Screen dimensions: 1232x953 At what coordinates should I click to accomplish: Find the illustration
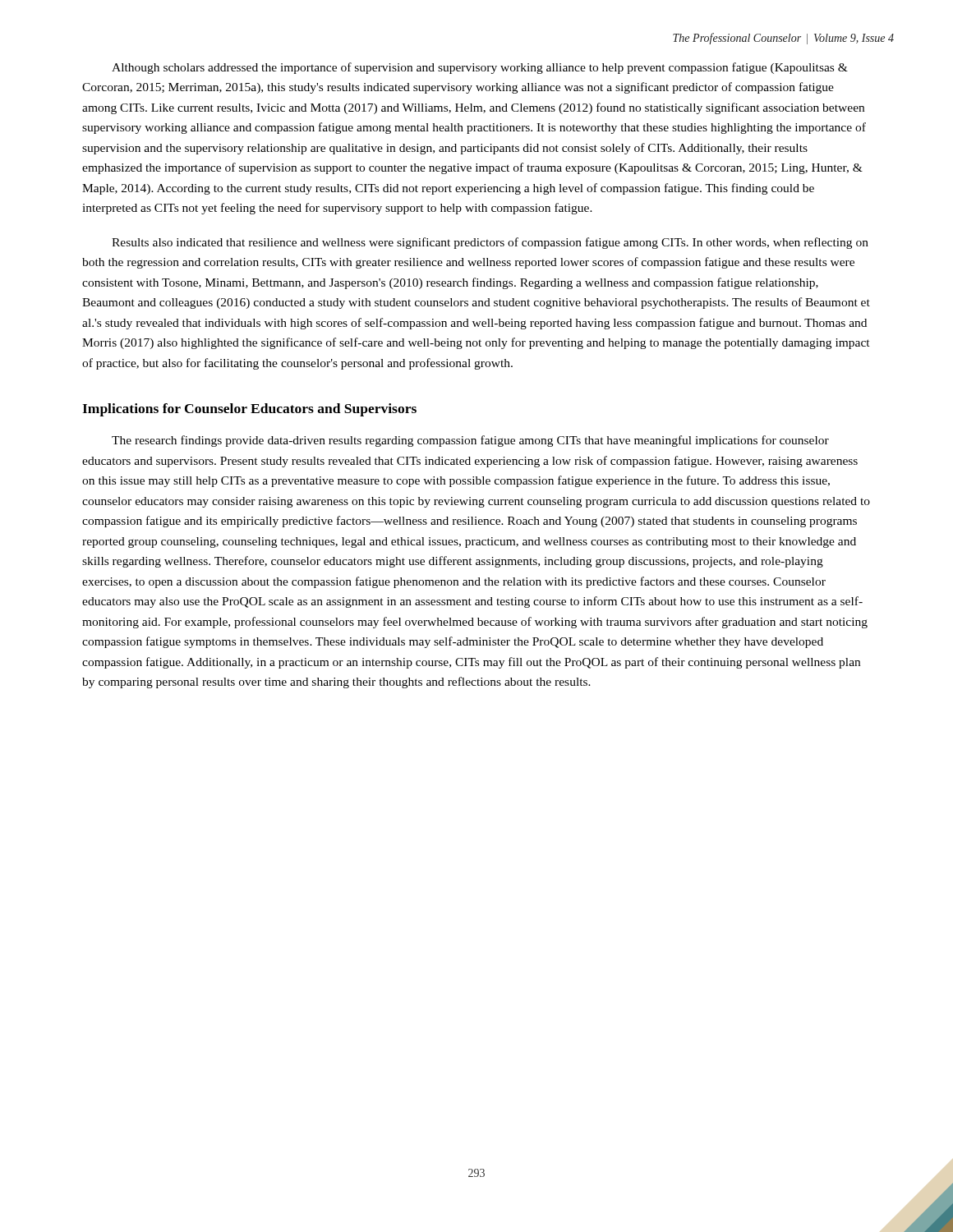pyautogui.click(x=916, y=1195)
